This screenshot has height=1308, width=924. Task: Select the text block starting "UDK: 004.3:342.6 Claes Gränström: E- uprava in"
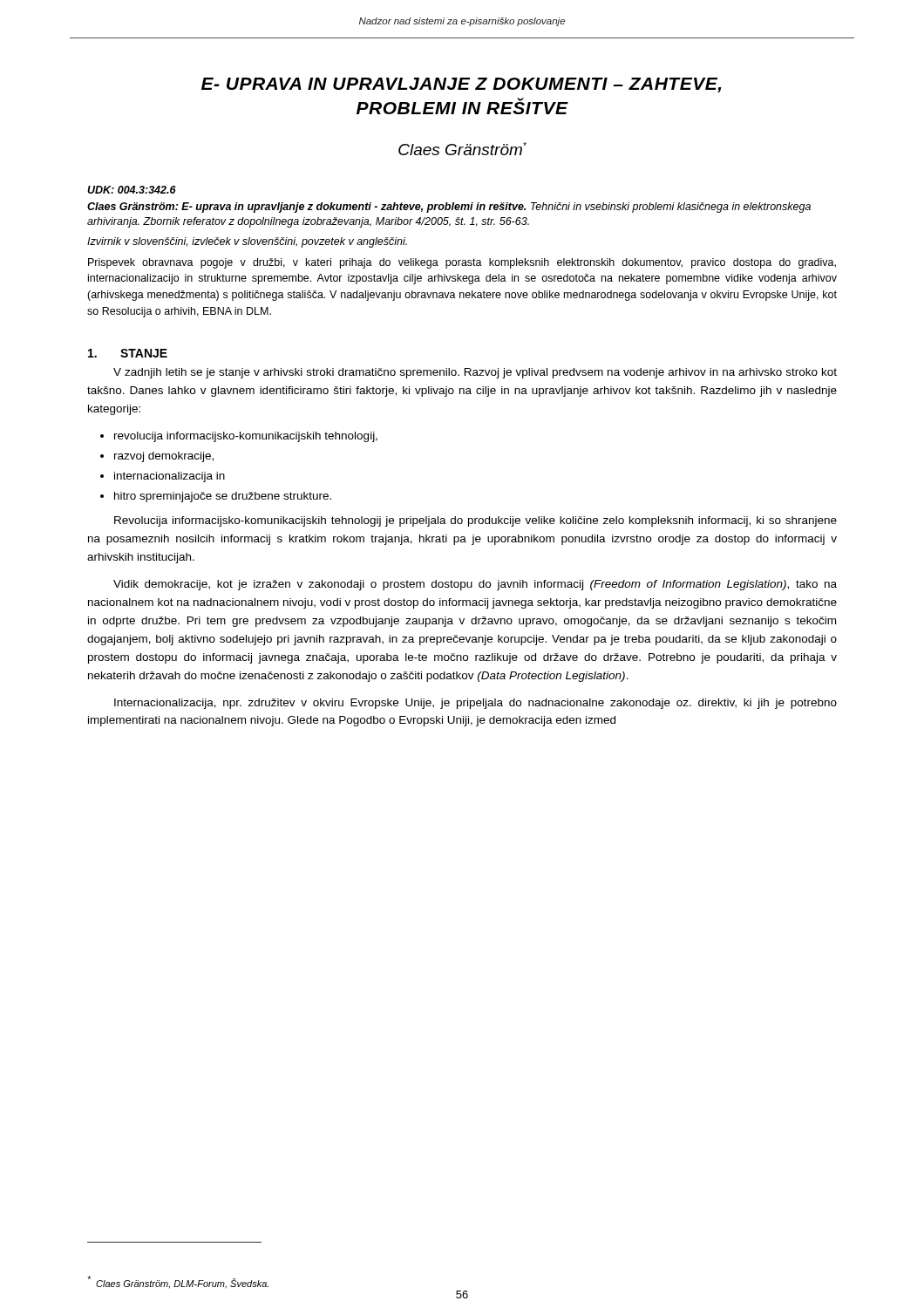[462, 252]
